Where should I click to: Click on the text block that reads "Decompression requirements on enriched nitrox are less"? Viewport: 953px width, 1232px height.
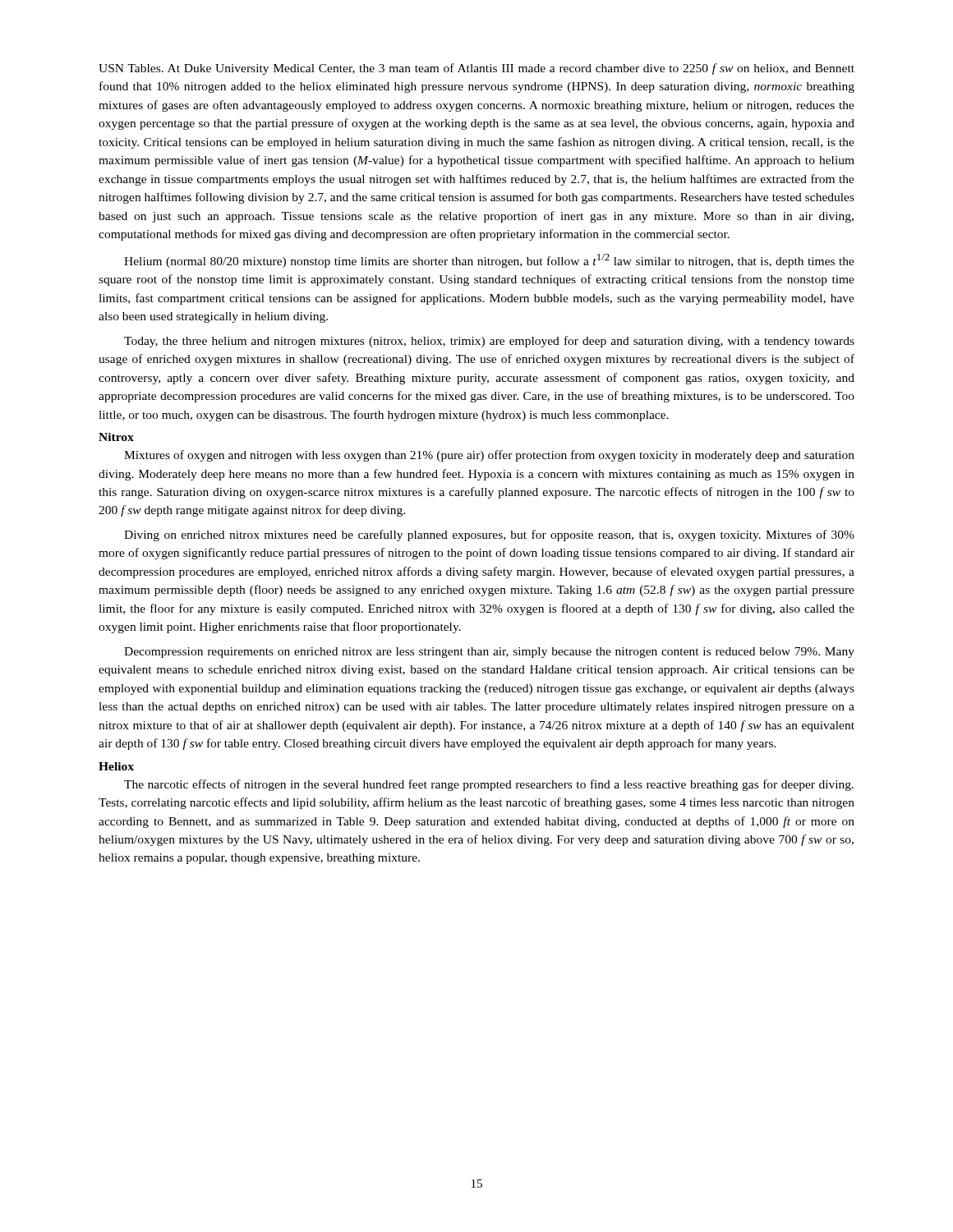(476, 697)
